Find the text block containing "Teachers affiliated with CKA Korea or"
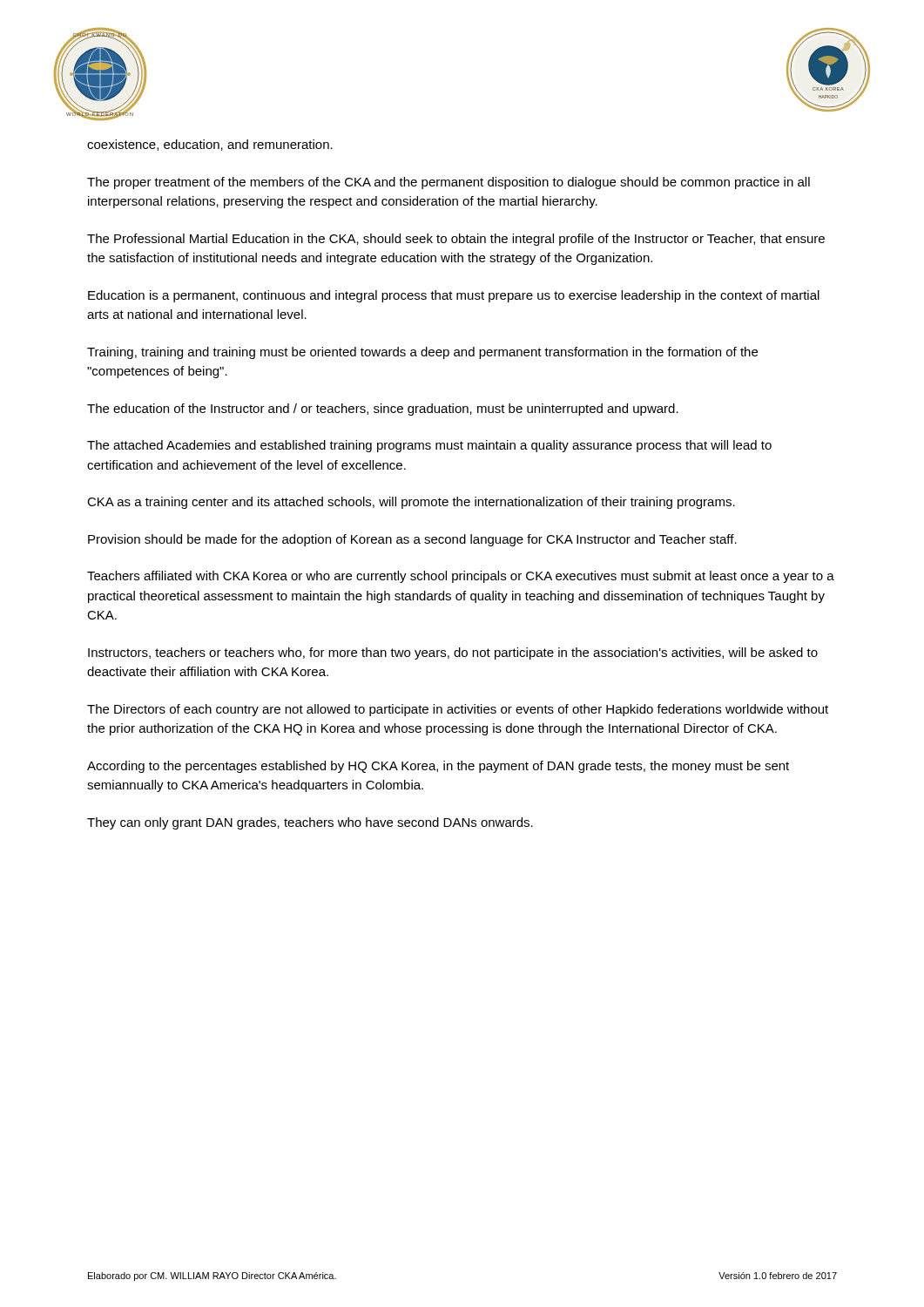 tap(461, 595)
